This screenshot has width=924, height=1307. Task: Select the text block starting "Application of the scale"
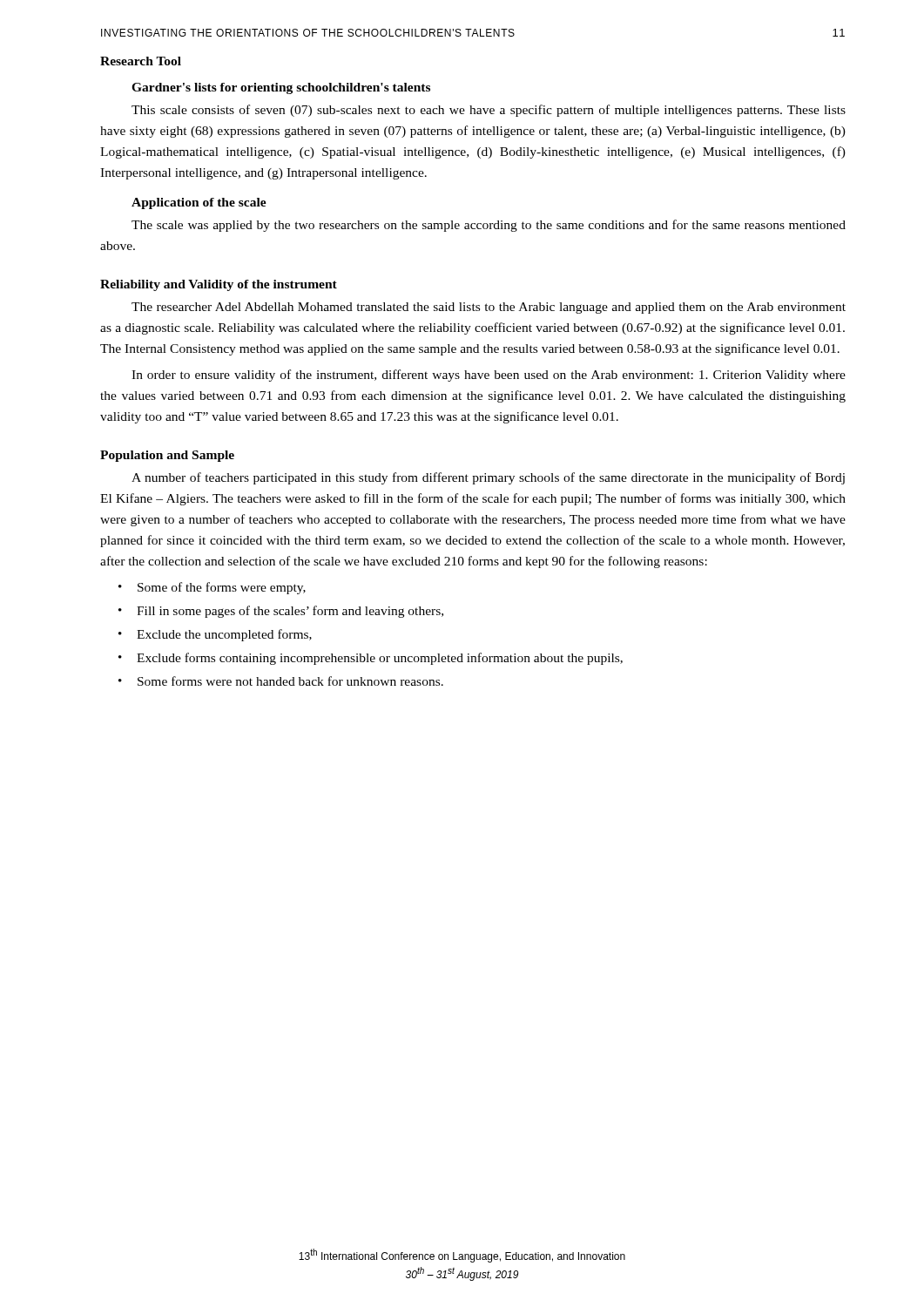199,202
